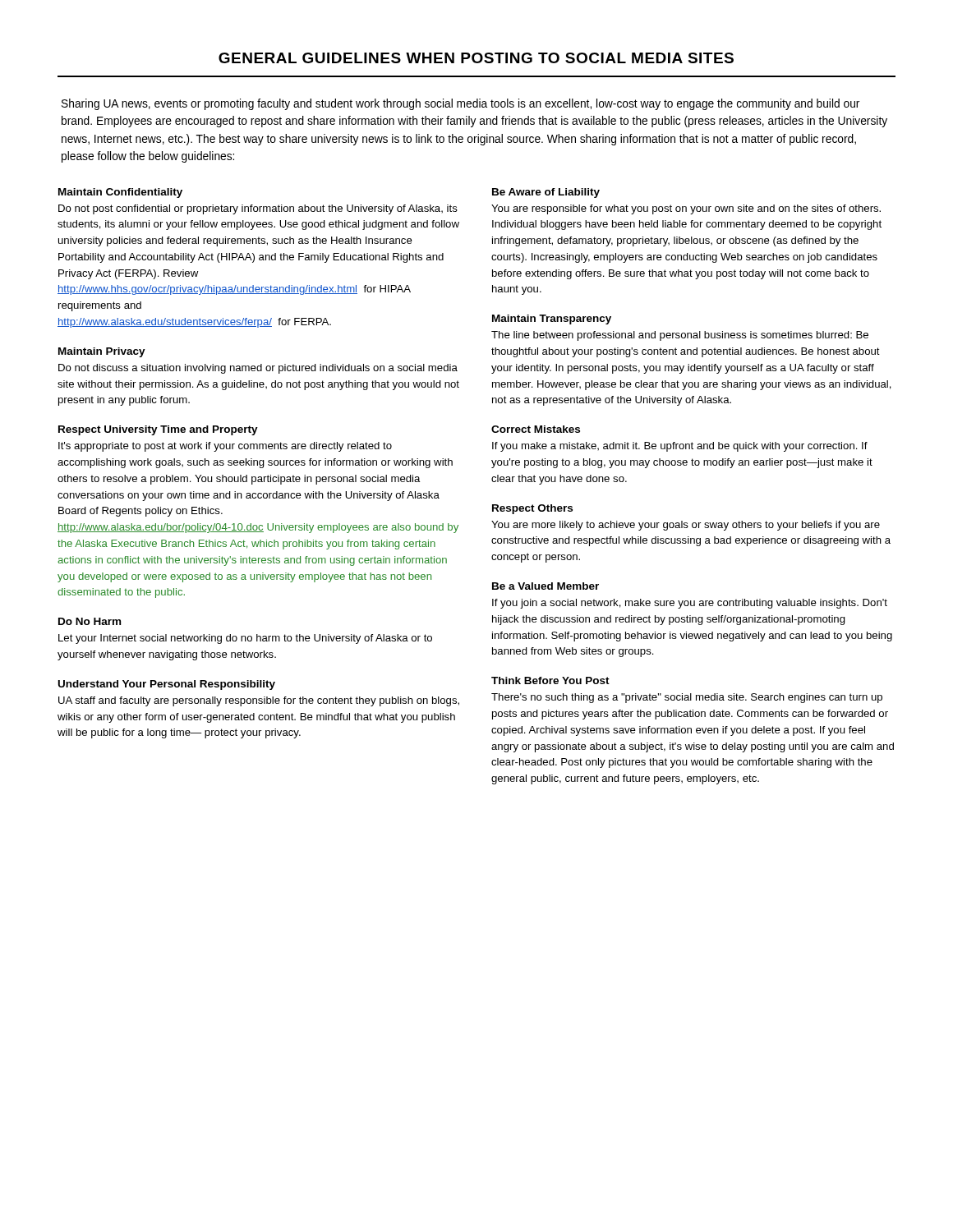953x1232 pixels.
Task: Find the section header with the text "Be a Valued Member"
Action: (545, 586)
